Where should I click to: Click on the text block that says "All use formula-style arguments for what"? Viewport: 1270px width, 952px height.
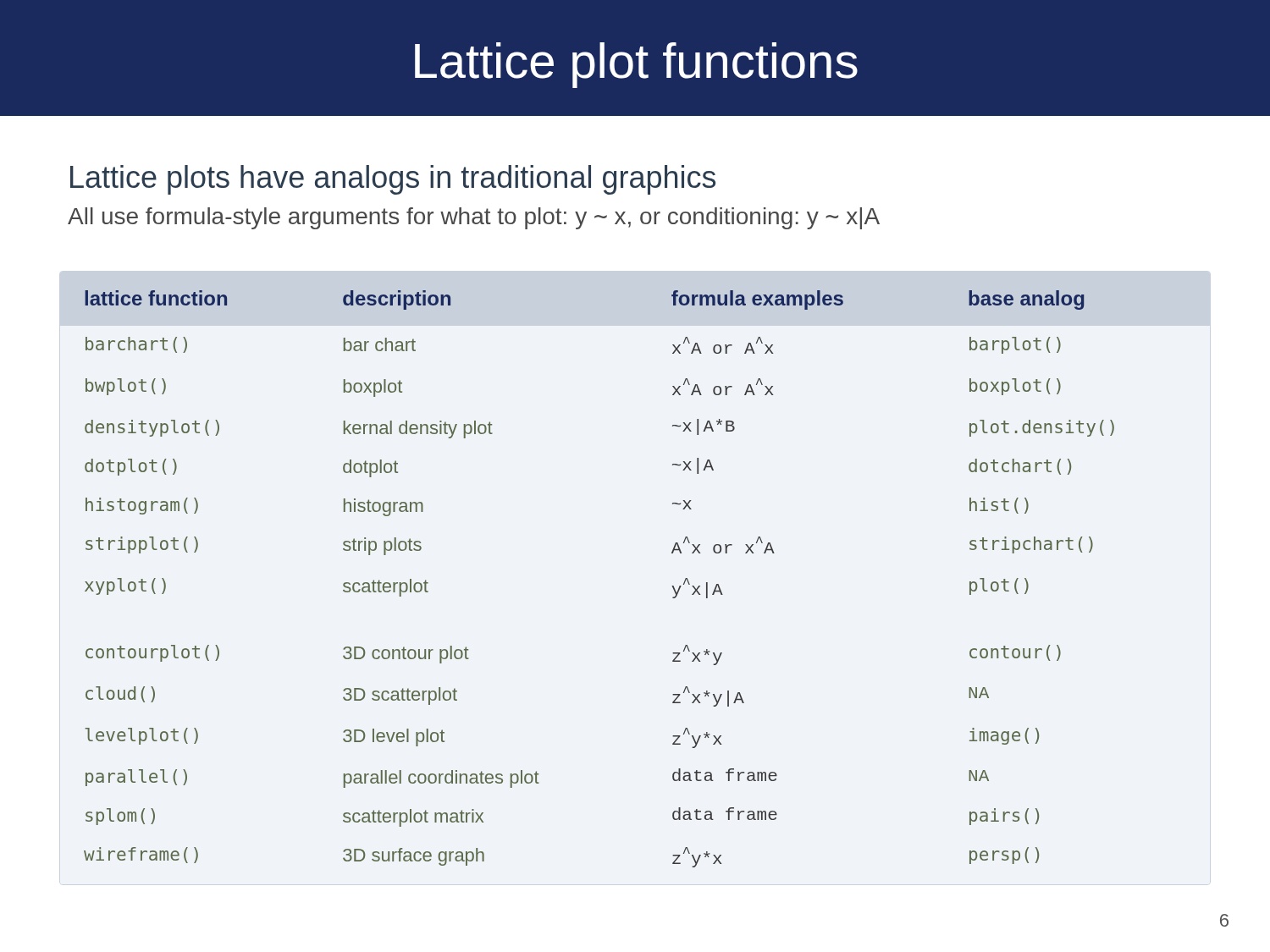pos(635,216)
